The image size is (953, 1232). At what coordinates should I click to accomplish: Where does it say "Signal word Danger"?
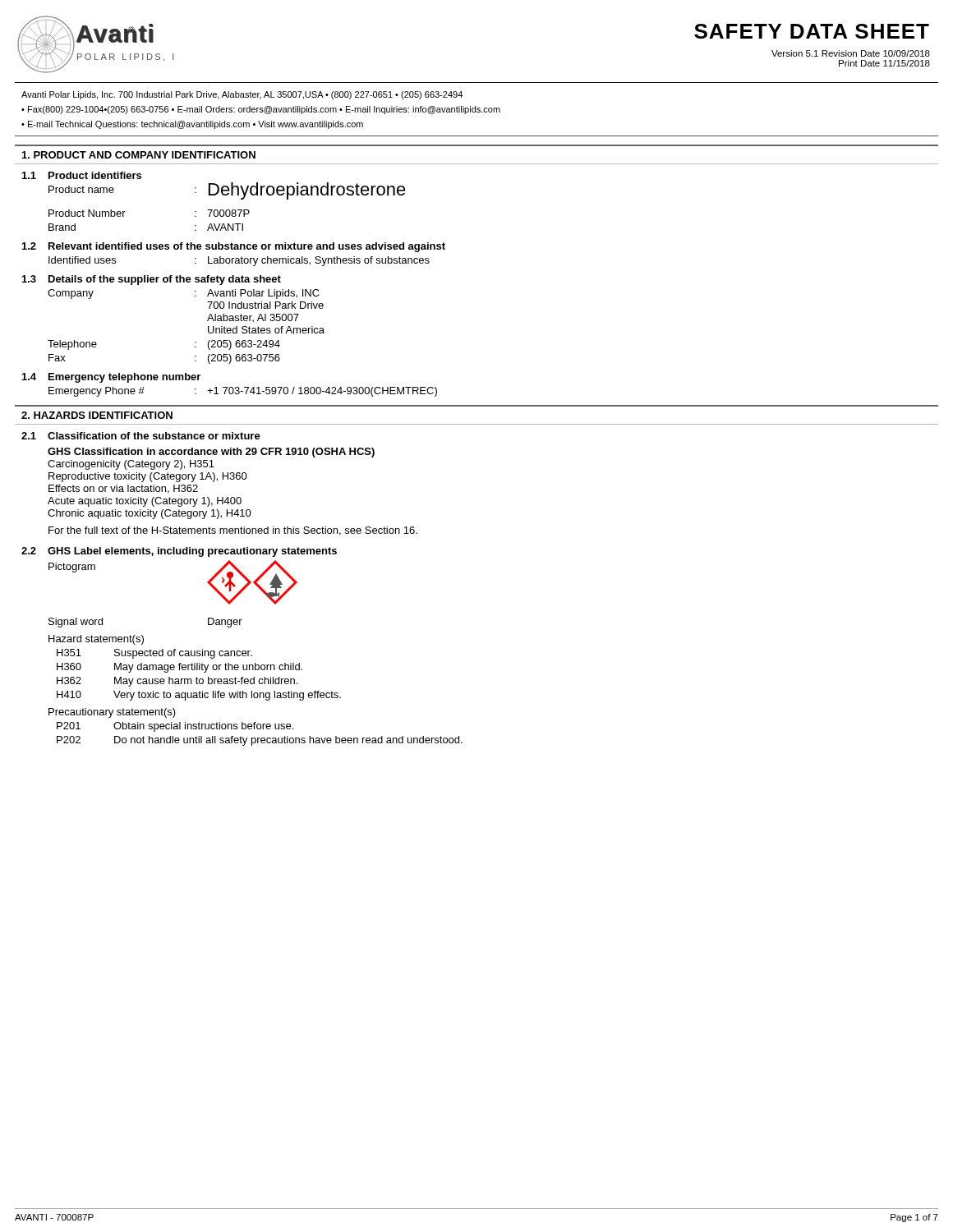pos(76,622)
